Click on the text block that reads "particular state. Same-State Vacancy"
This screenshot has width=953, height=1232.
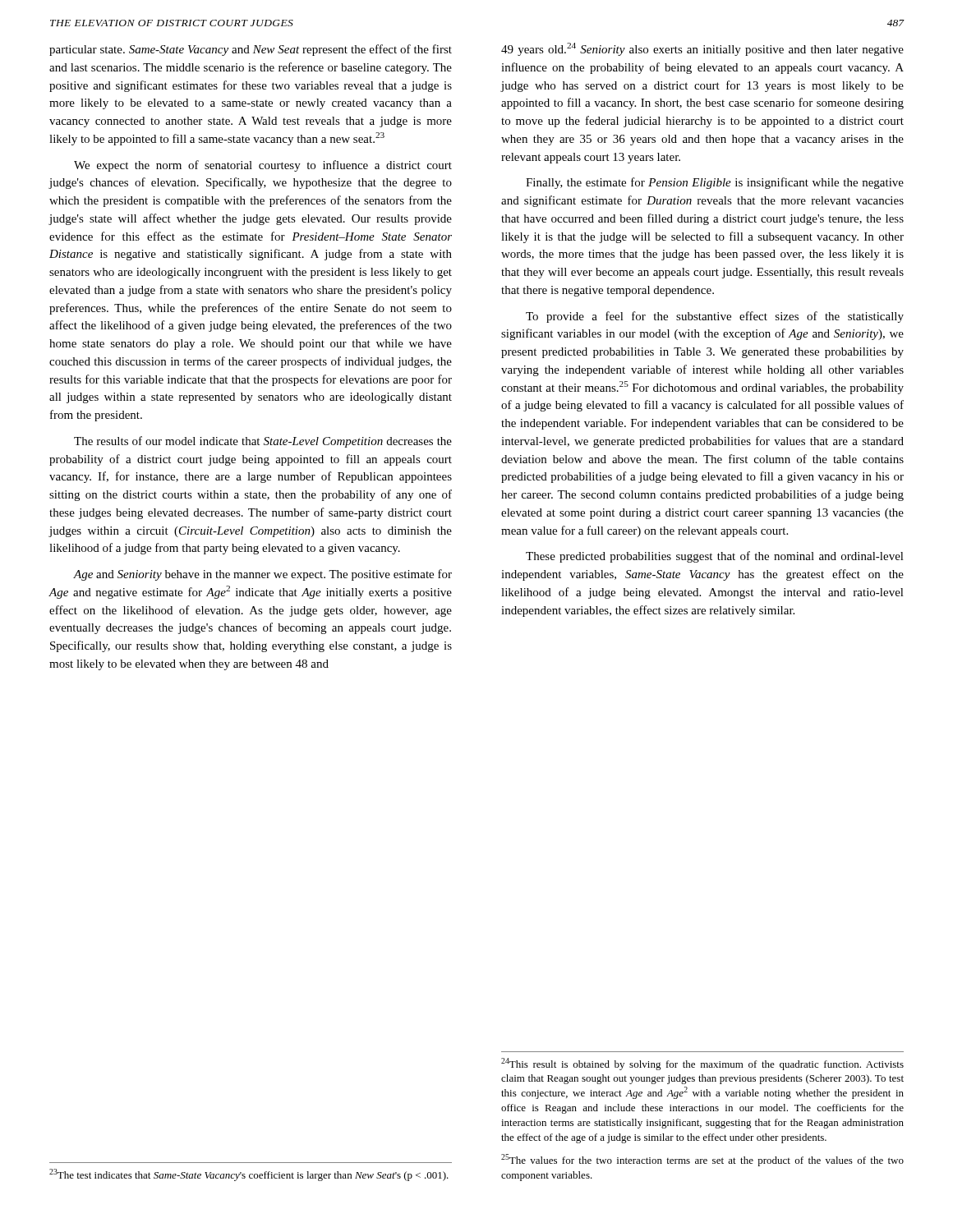click(251, 95)
